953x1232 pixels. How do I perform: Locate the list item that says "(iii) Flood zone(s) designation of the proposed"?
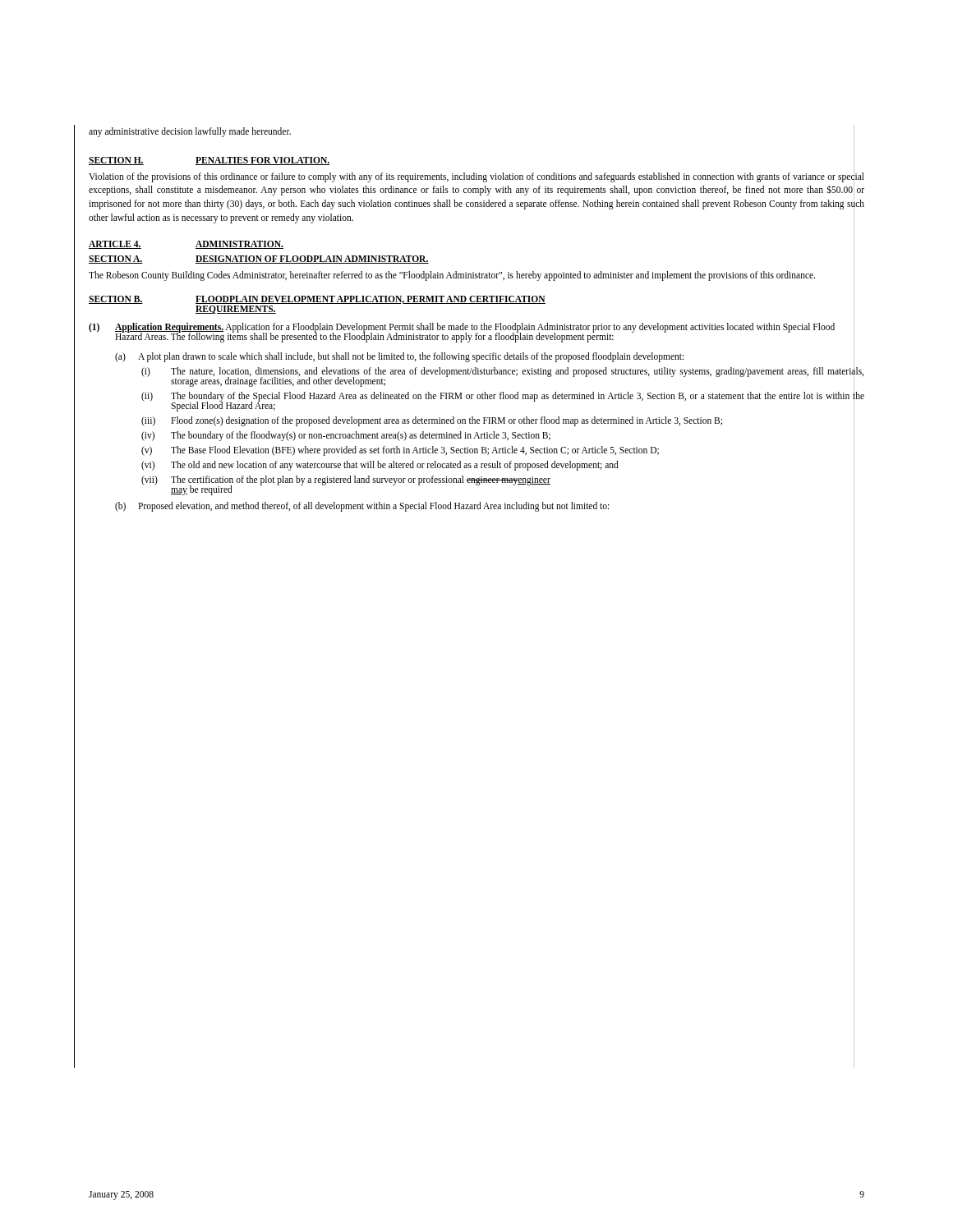point(432,421)
